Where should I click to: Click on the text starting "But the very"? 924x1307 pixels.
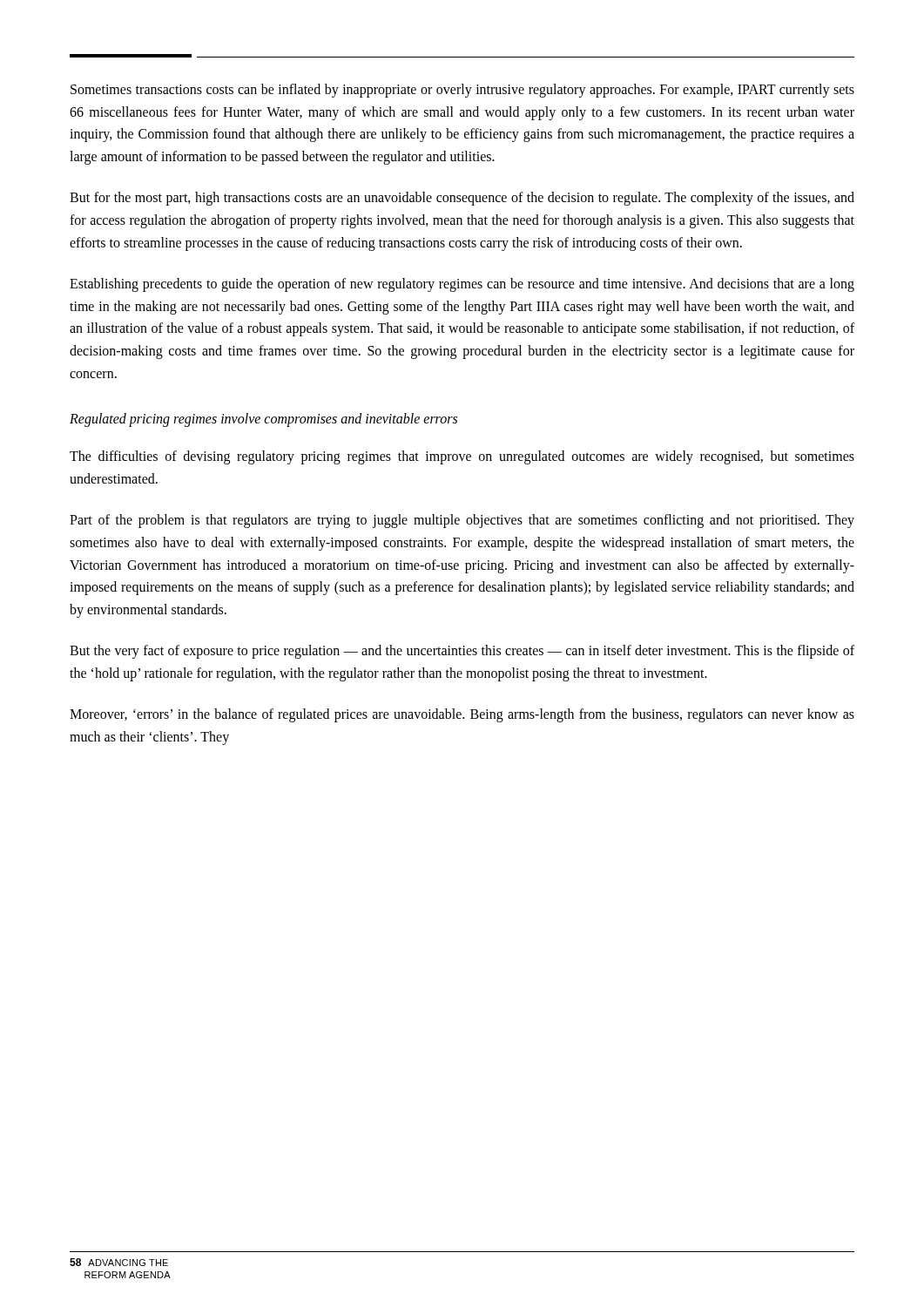click(x=462, y=662)
